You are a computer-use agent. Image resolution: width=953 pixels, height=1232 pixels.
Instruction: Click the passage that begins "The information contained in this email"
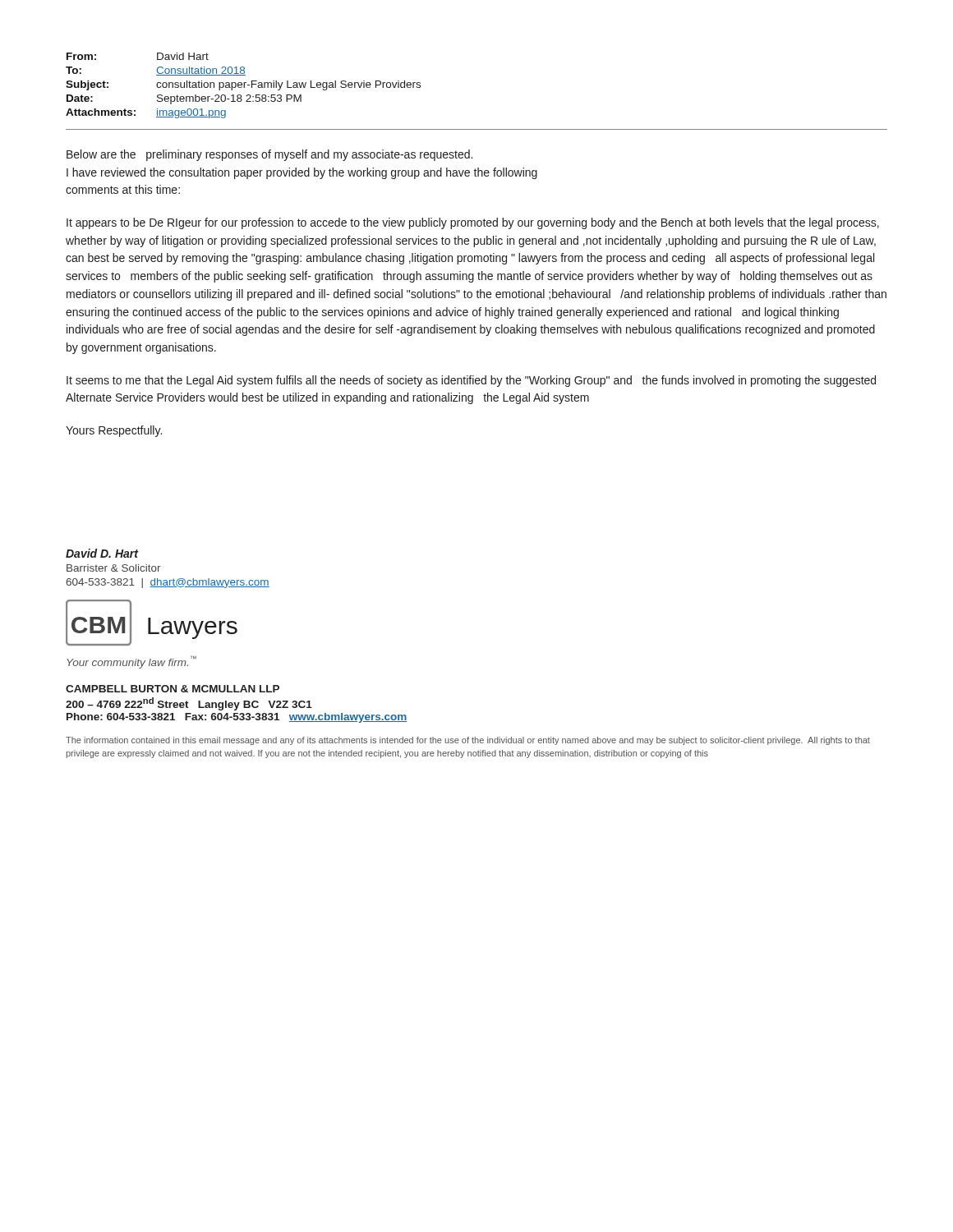pos(468,746)
